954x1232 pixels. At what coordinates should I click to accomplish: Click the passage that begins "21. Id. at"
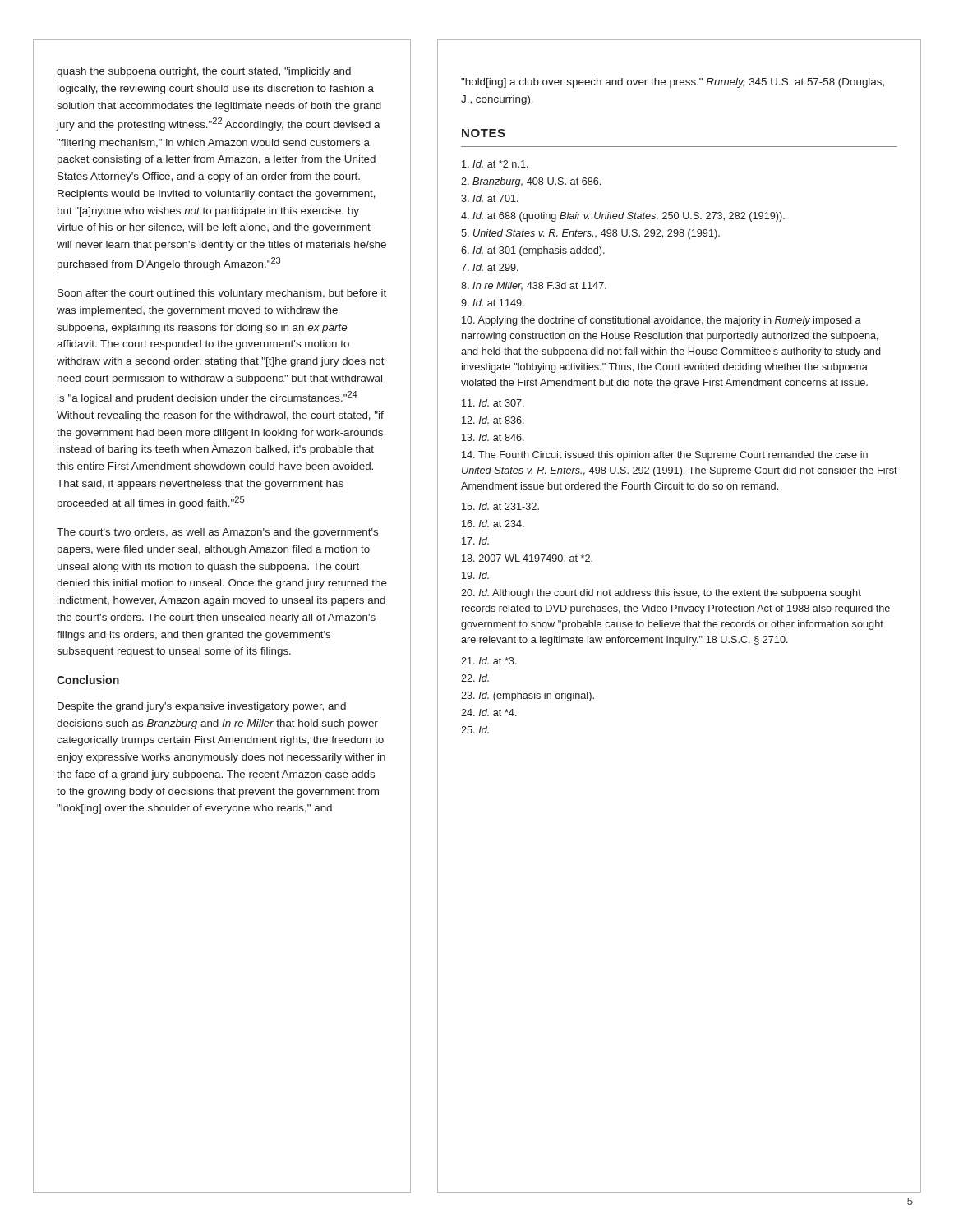click(489, 661)
